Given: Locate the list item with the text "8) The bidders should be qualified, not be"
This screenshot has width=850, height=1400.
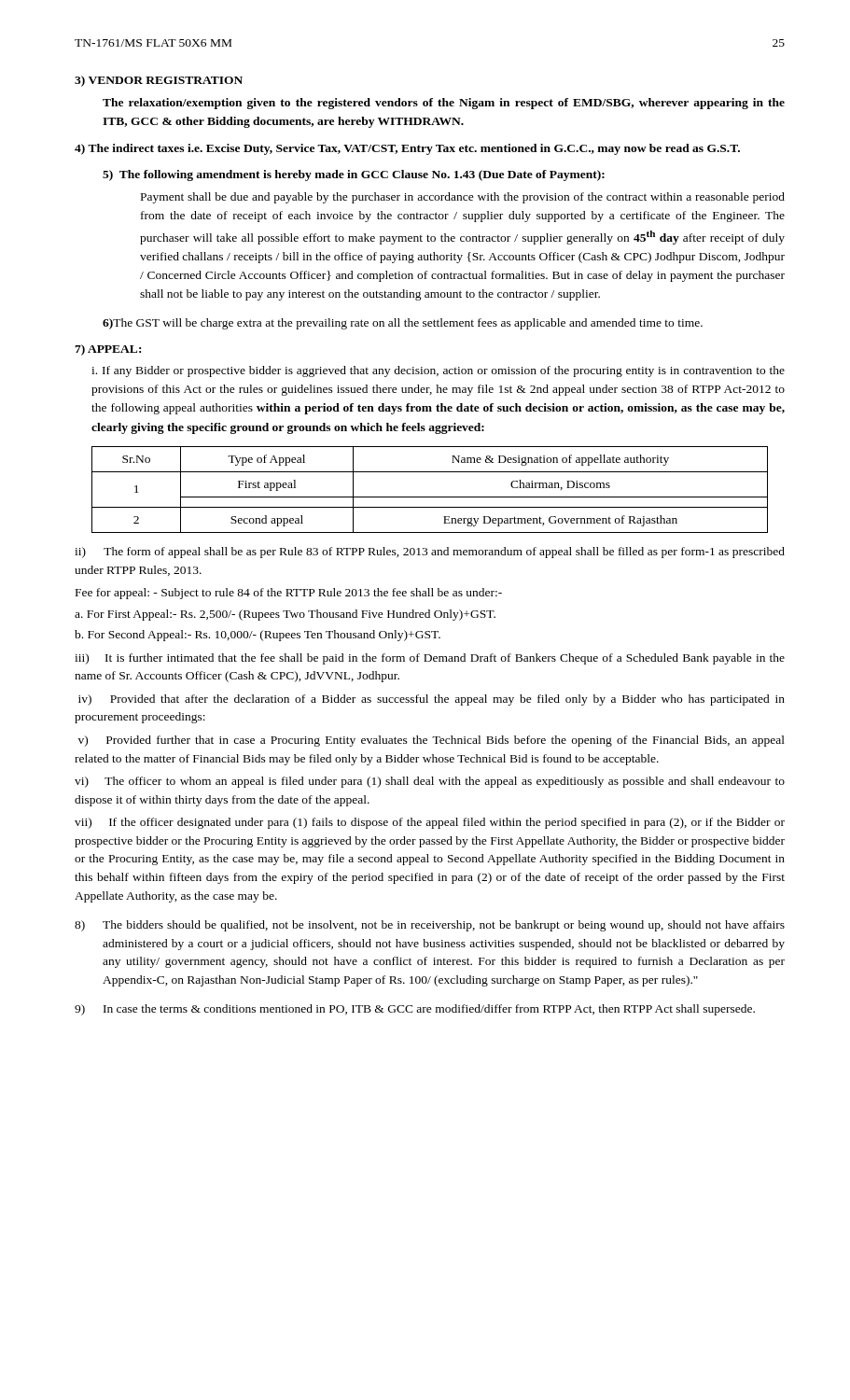Looking at the screenshot, I should click(x=430, y=952).
